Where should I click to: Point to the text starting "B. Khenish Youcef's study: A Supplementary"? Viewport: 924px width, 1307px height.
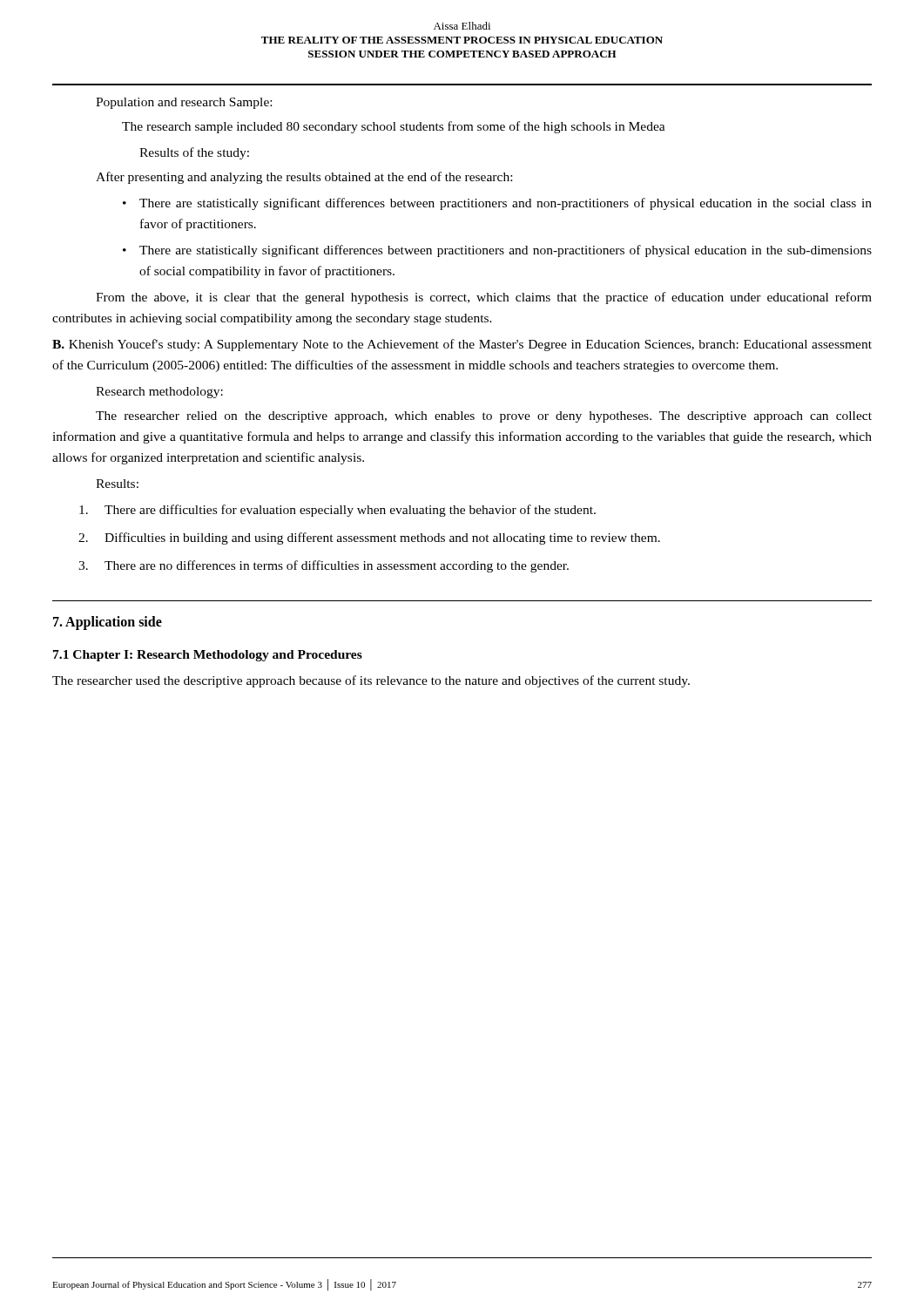click(x=462, y=355)
